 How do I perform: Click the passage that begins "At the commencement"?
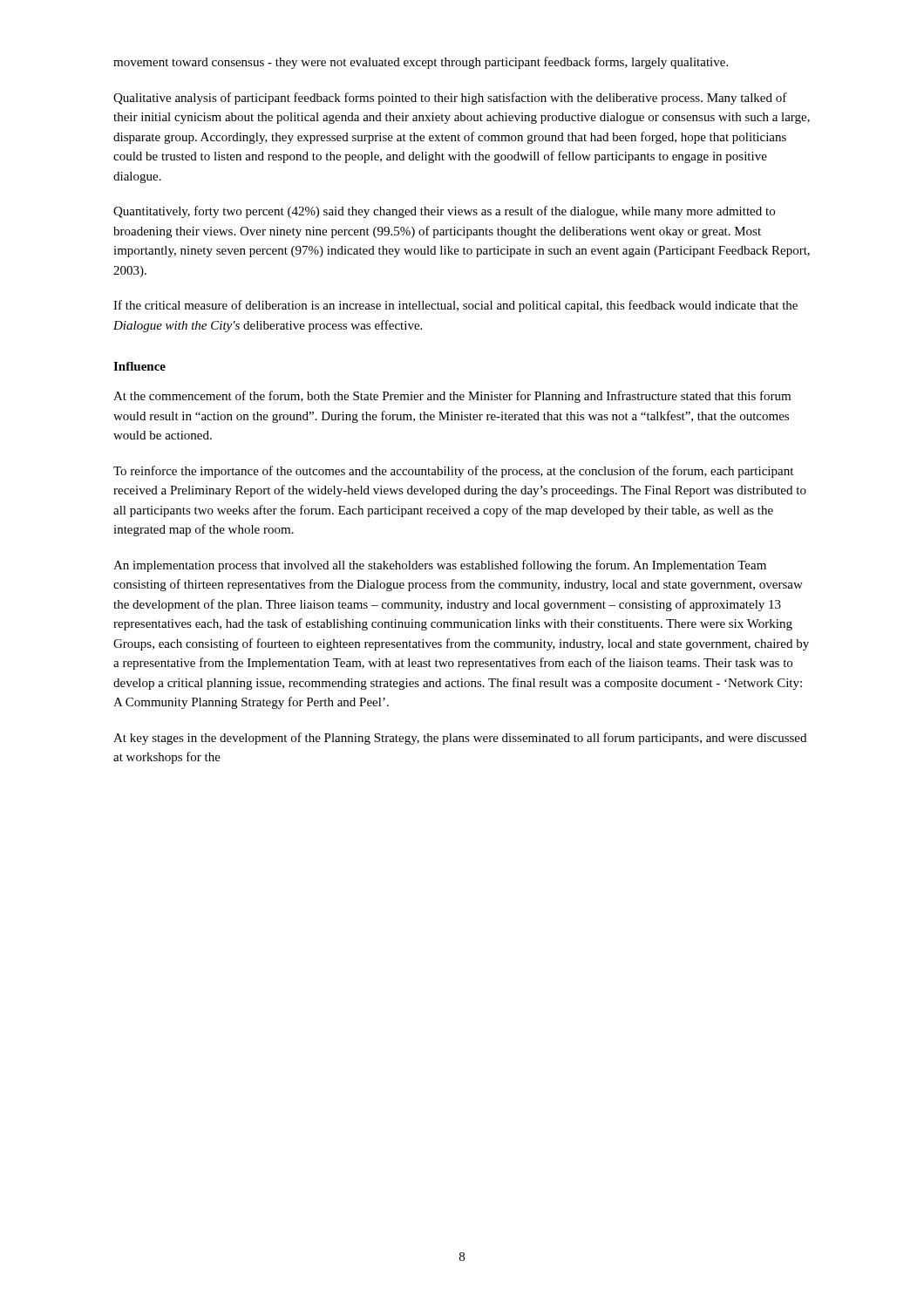(x=452, y=415)
